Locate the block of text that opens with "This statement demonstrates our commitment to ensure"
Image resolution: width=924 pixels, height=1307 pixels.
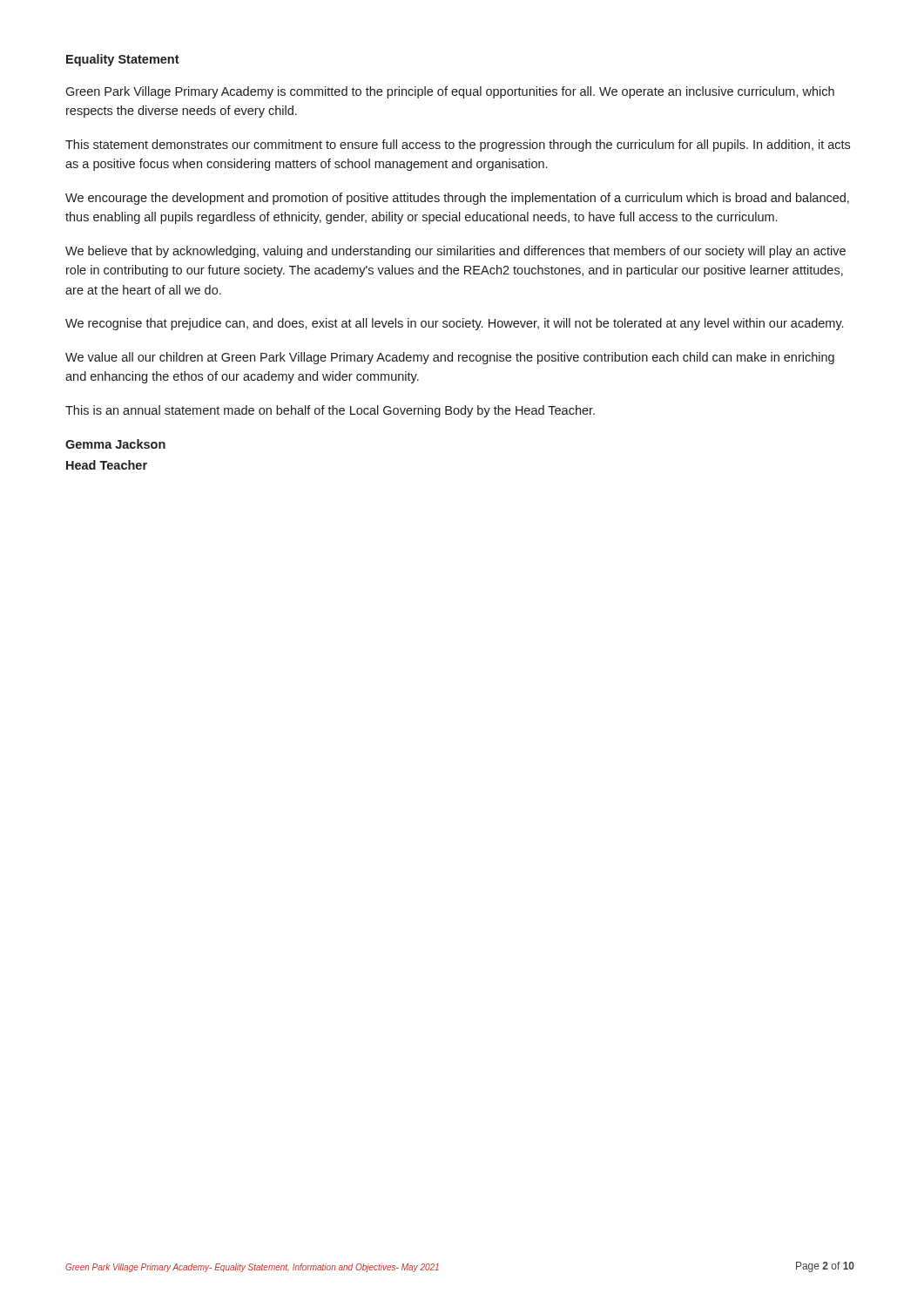coord(458,154)
